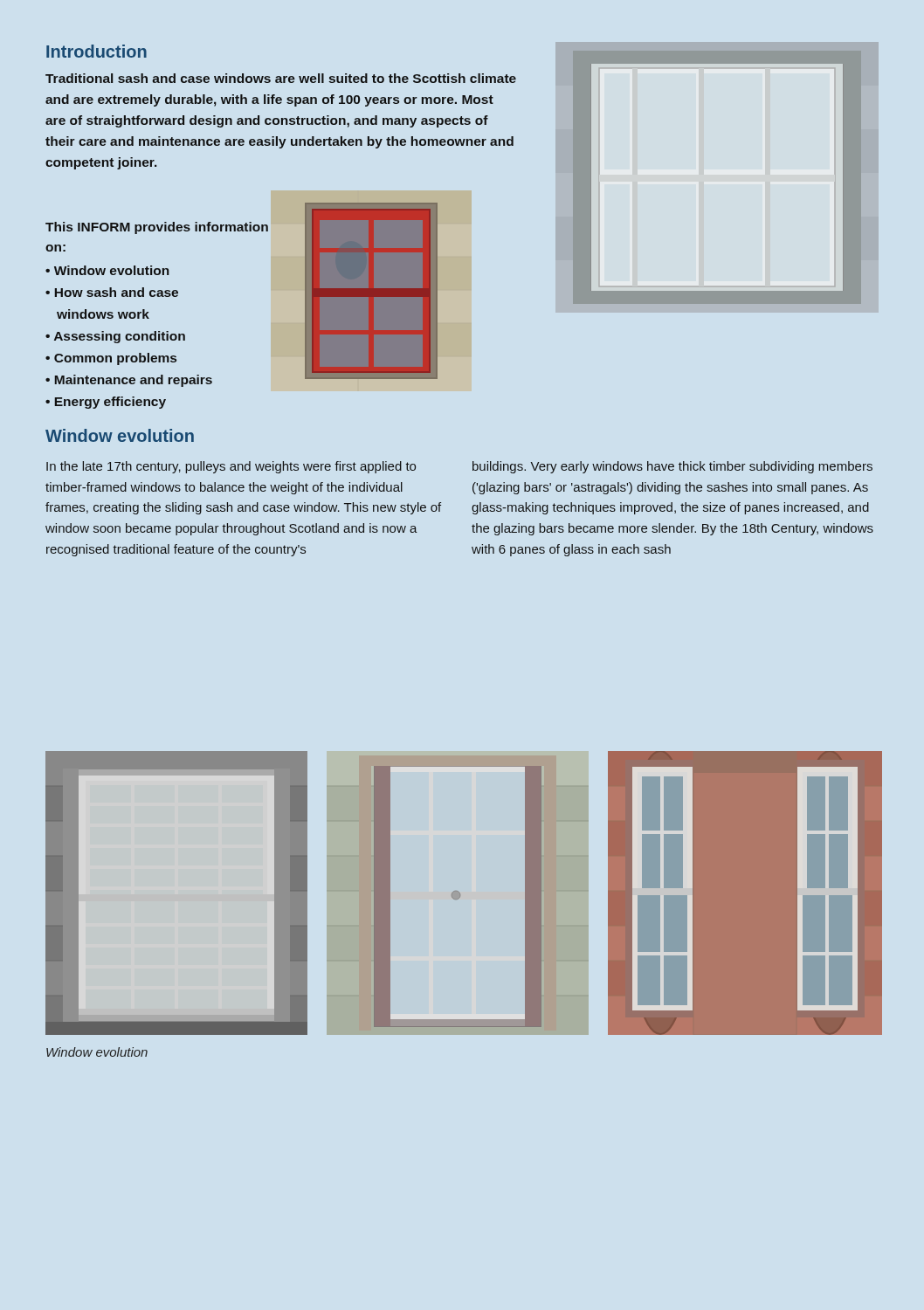Find the section header that says "Window evolution"
Viewport: 924px width, 1310px height.
pos(120,436)
